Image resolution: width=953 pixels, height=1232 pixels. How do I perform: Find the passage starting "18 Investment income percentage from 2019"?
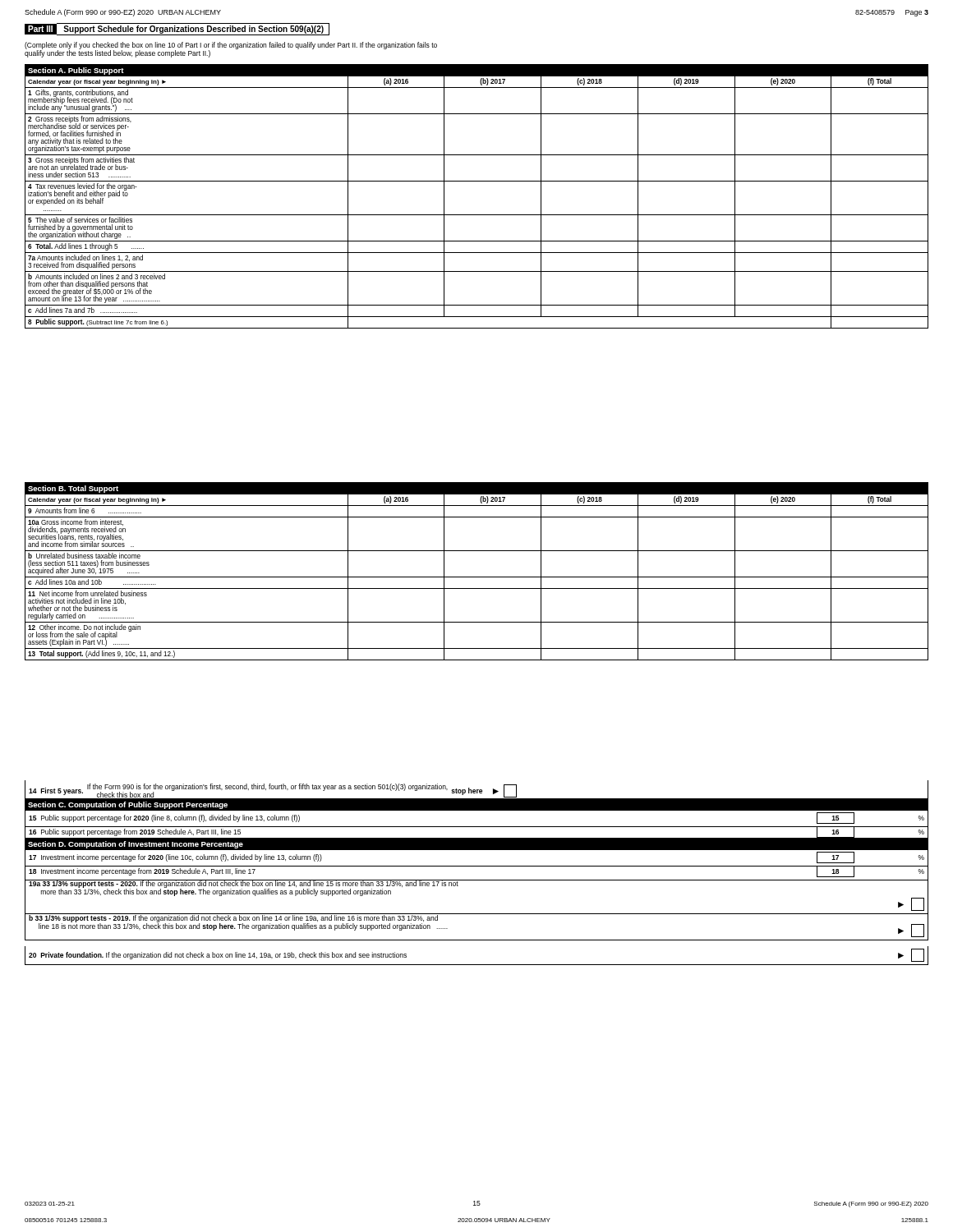(x=476, y=871)
